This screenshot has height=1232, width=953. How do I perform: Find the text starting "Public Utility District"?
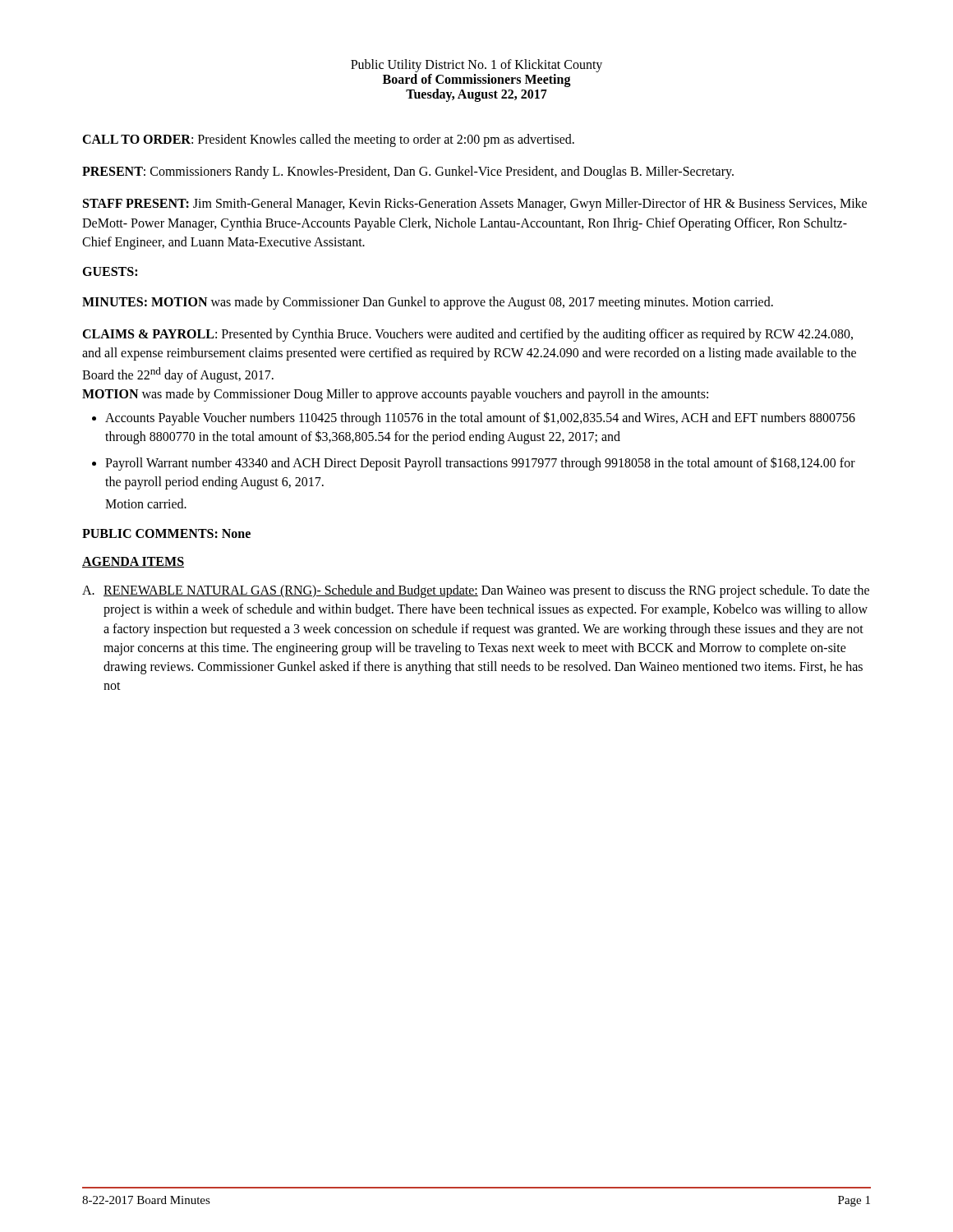tap(476, 80)
